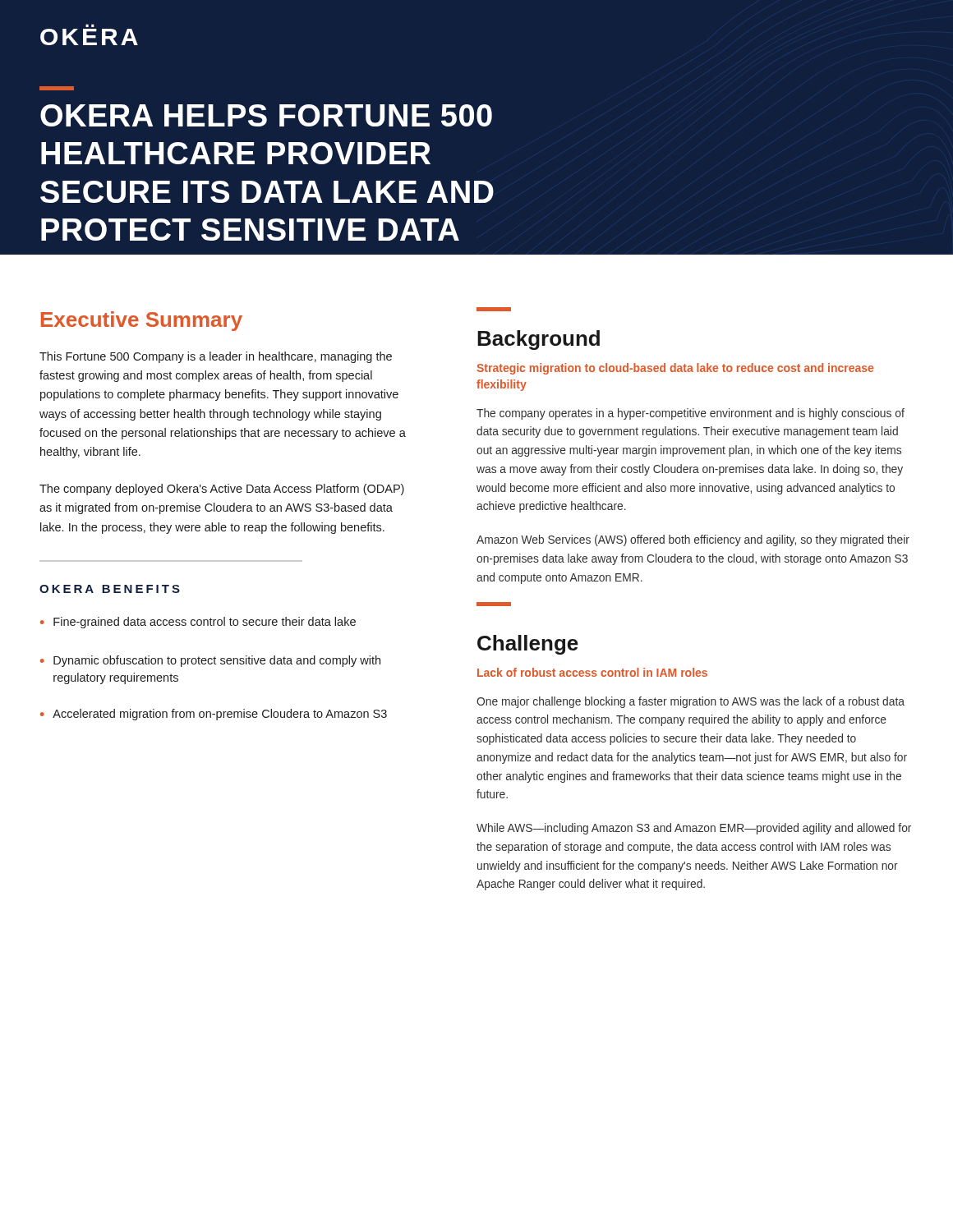Locate the list item that reads "• Accelerated migration from on-premise Cloudera to"
This screenshot has width=953, height=1232.
pos(228,716)
